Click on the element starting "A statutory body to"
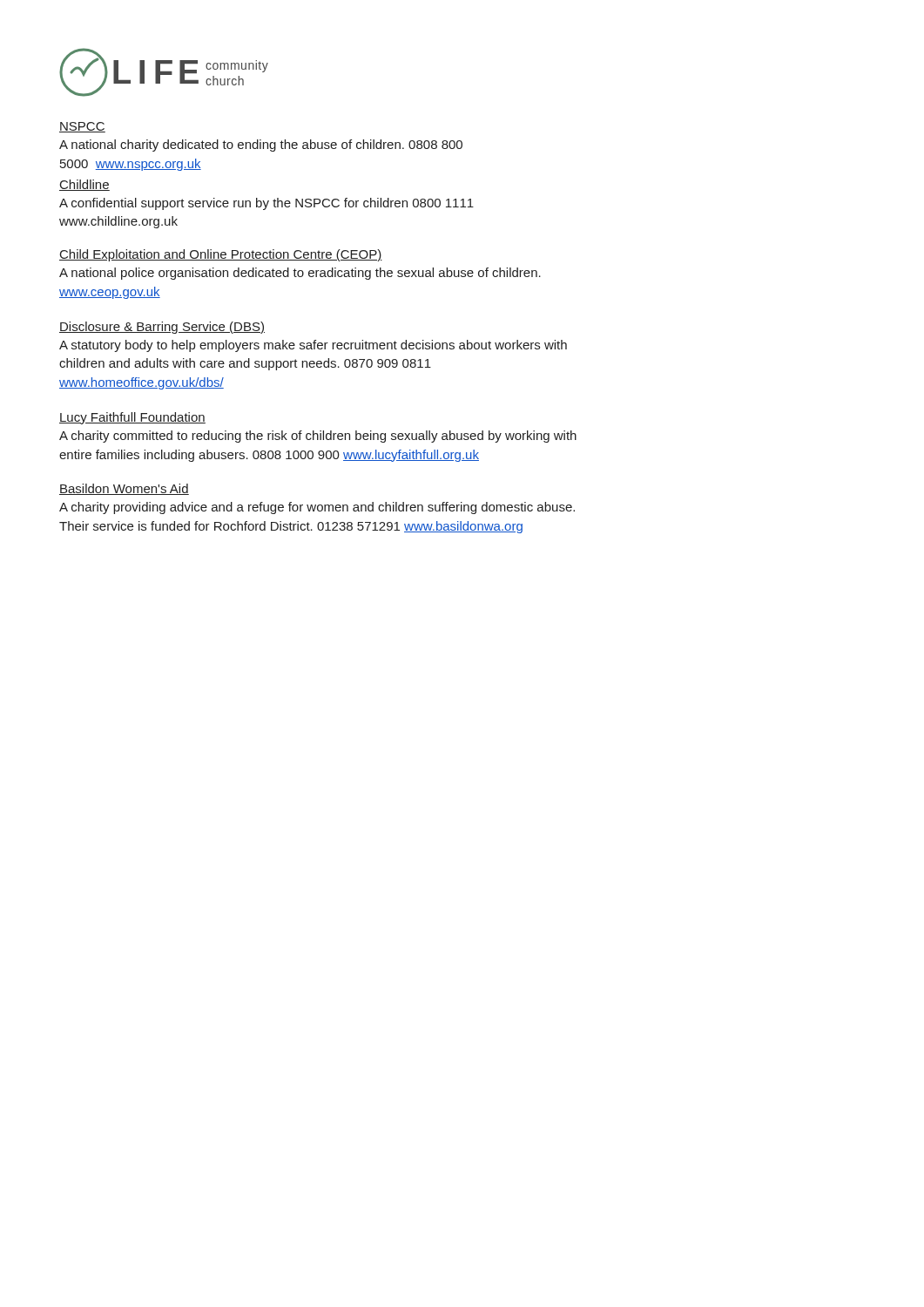This screenshot has width=924, height=1307. click(313, 363)
